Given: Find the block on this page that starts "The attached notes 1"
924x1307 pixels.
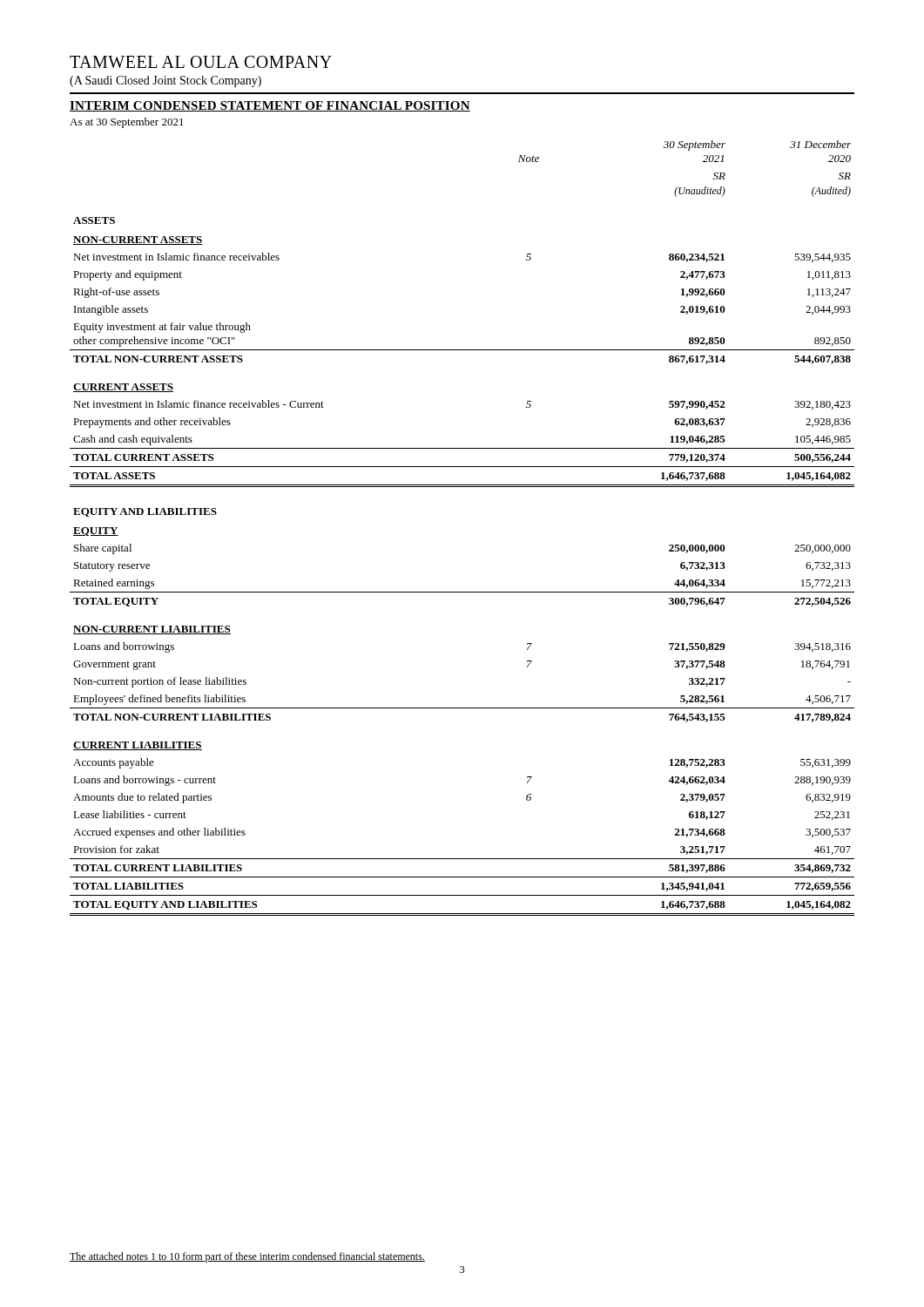Looking at the screenshot, I should (247, 1256).
